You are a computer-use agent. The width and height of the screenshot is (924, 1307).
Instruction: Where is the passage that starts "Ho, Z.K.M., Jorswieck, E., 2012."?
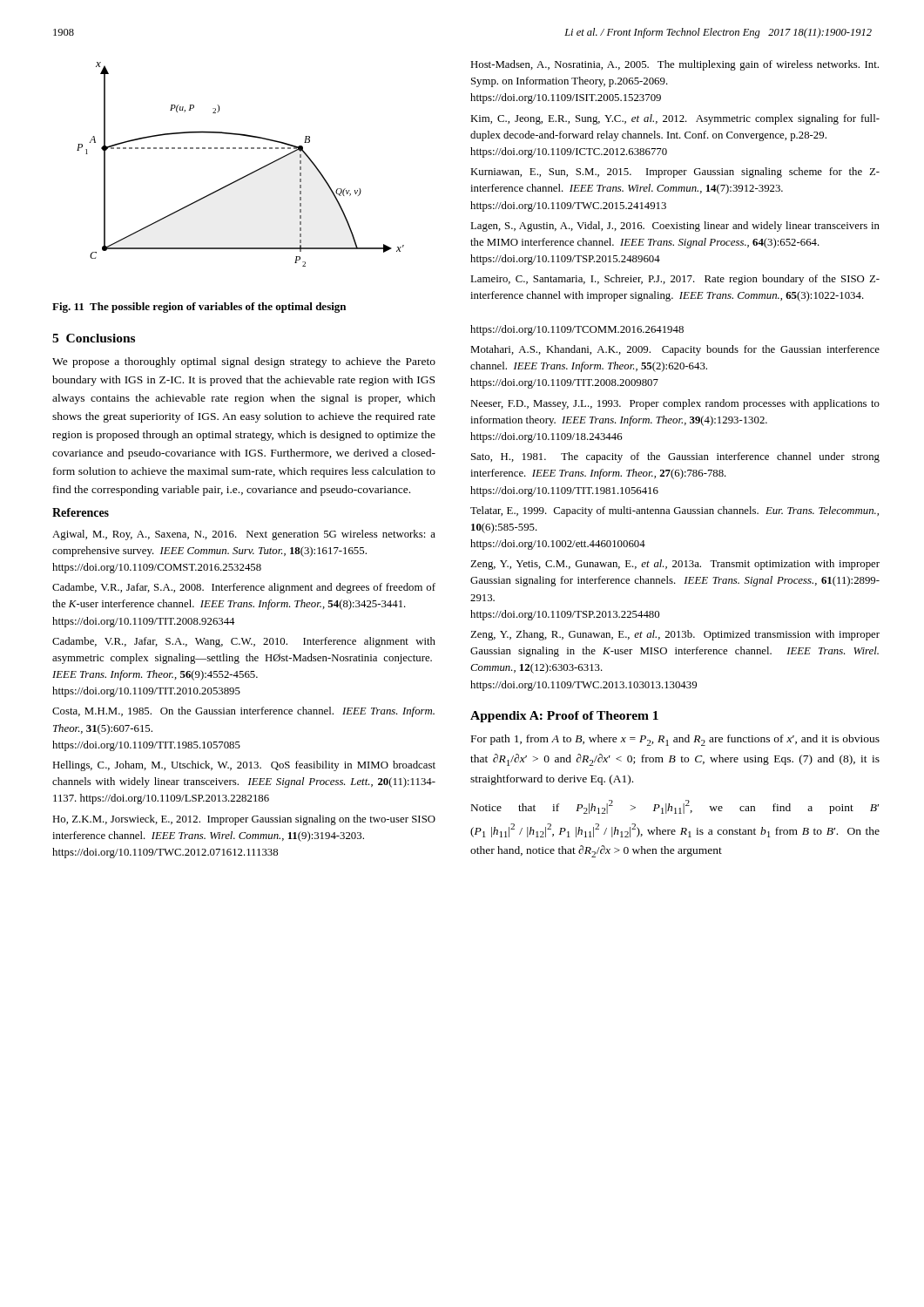(244, 835)
